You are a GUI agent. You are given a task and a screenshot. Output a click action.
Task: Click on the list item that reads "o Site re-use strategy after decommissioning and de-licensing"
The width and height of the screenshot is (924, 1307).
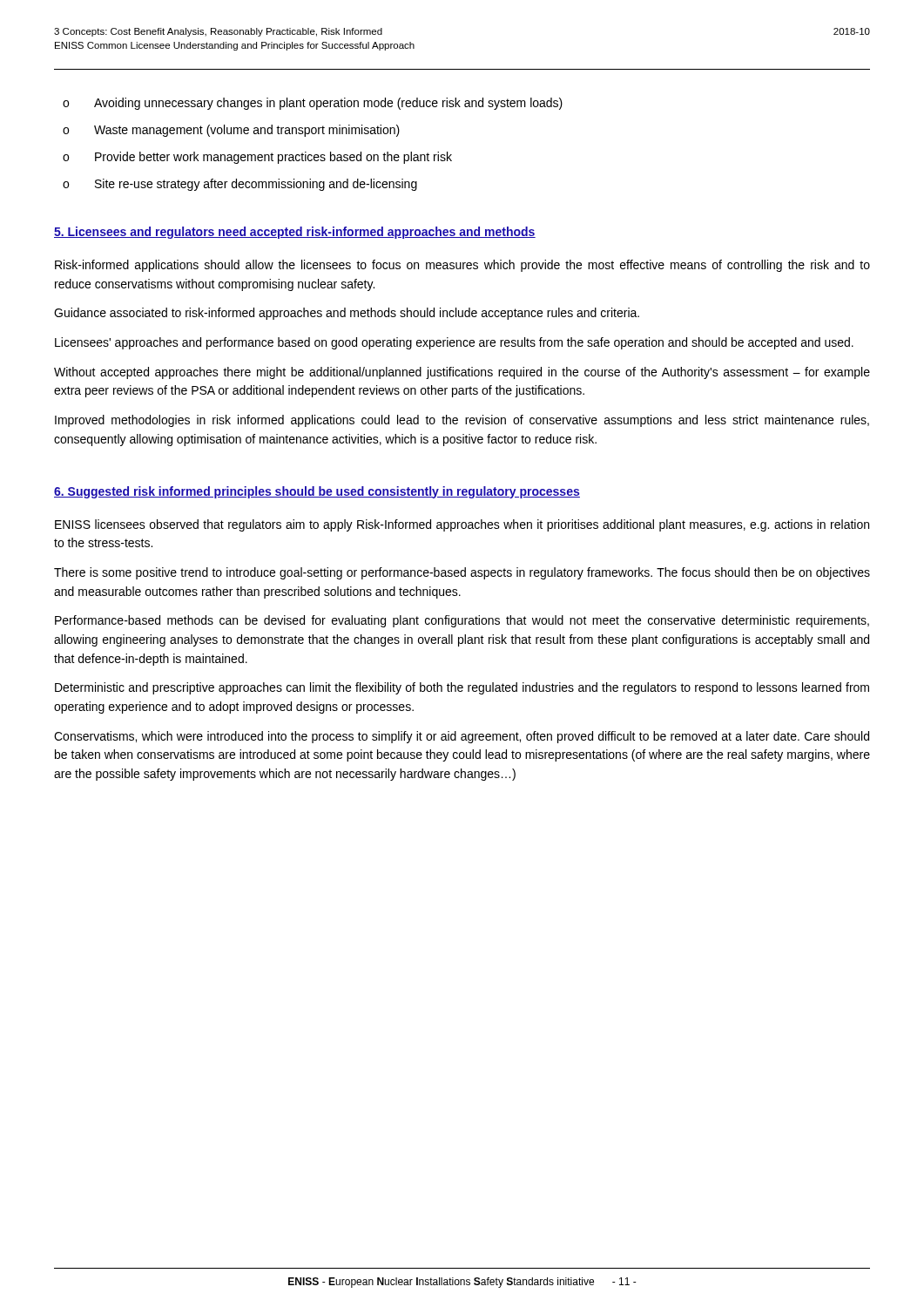pyautogui.click(x=240, y=185)
